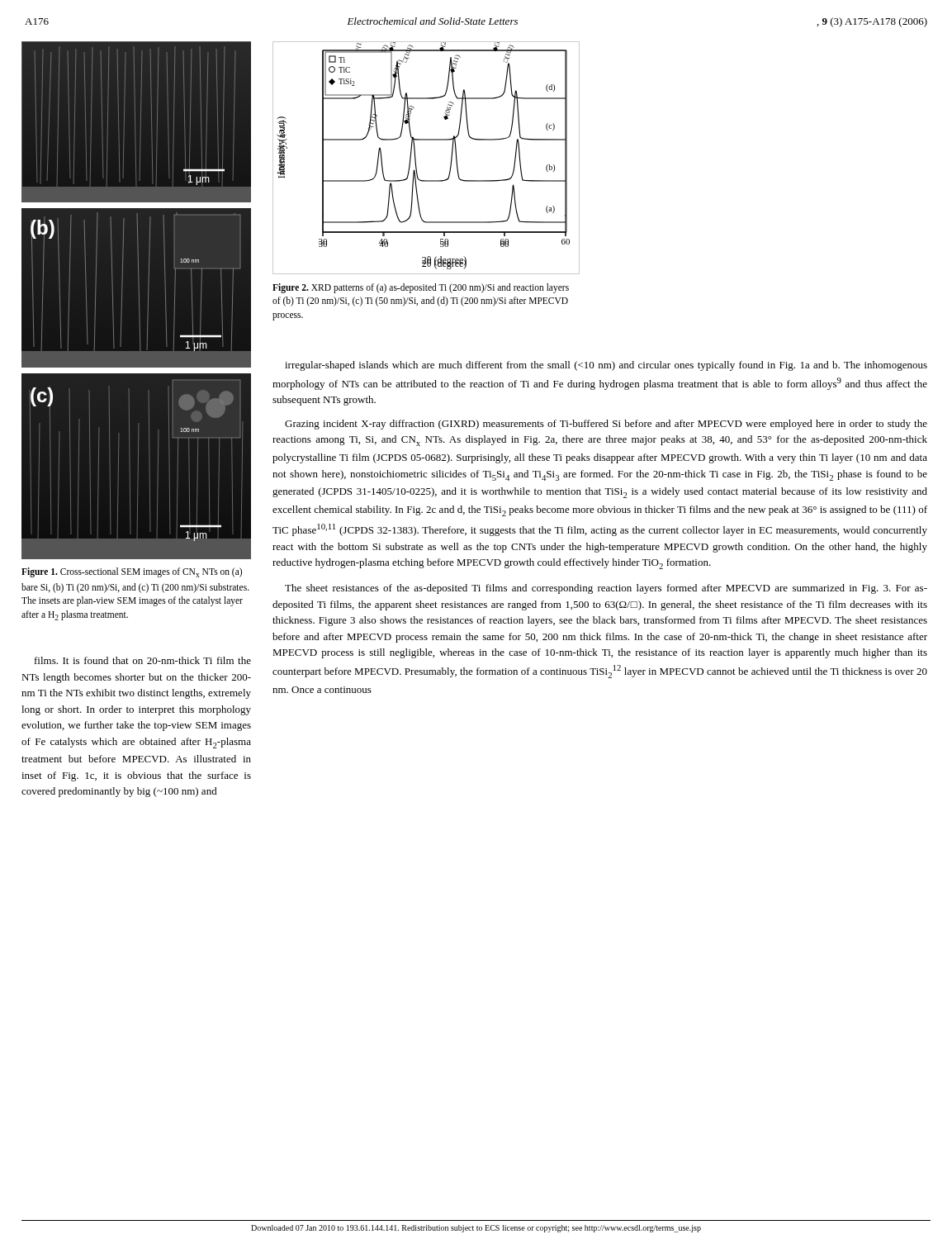Navigate to the text starting "irregular-shaped islands which are much different from the"
This screenshot has height=1239, width=952.
[600, 527]
